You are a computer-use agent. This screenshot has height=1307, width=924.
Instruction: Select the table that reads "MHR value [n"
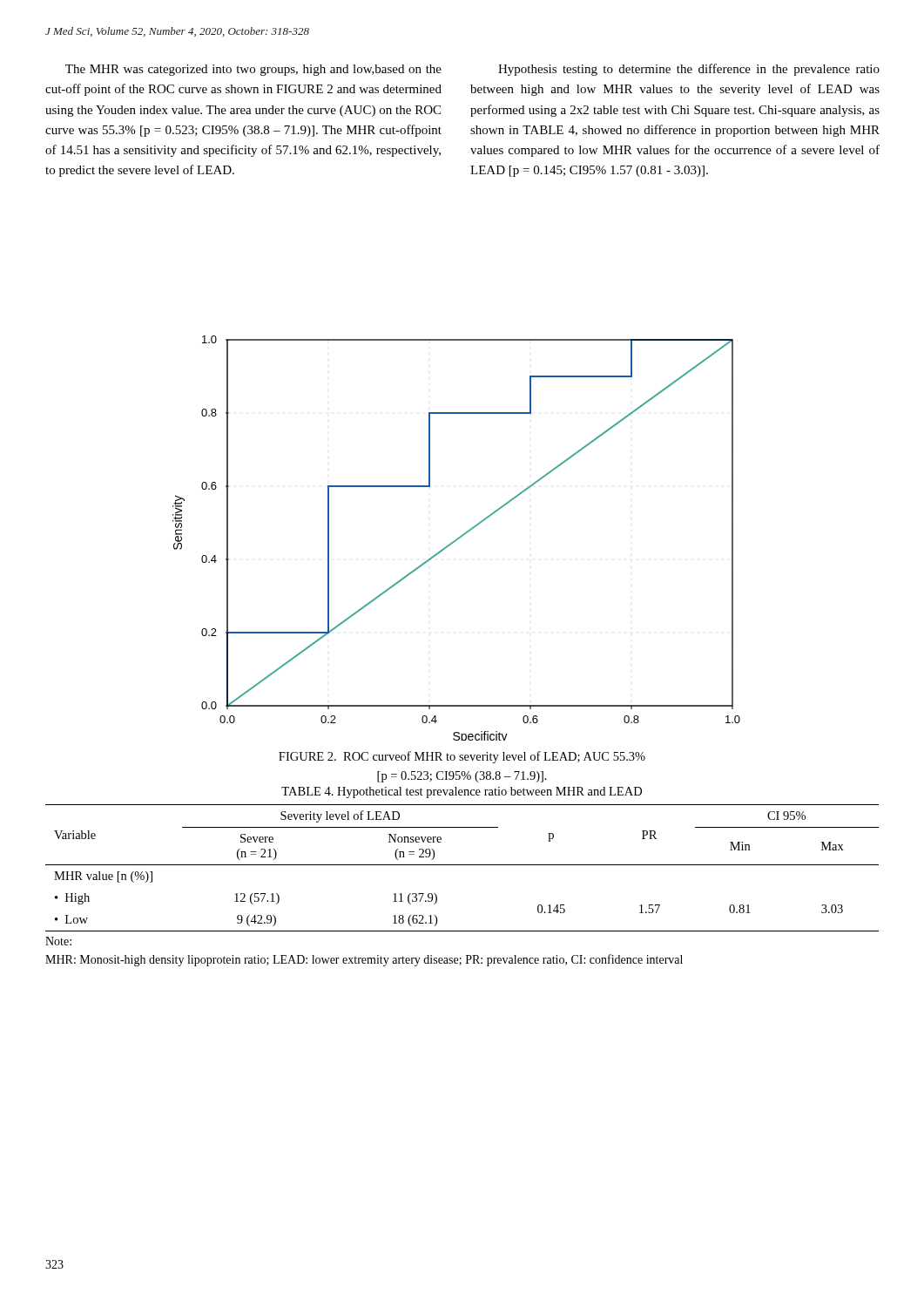tap(462, 868)
